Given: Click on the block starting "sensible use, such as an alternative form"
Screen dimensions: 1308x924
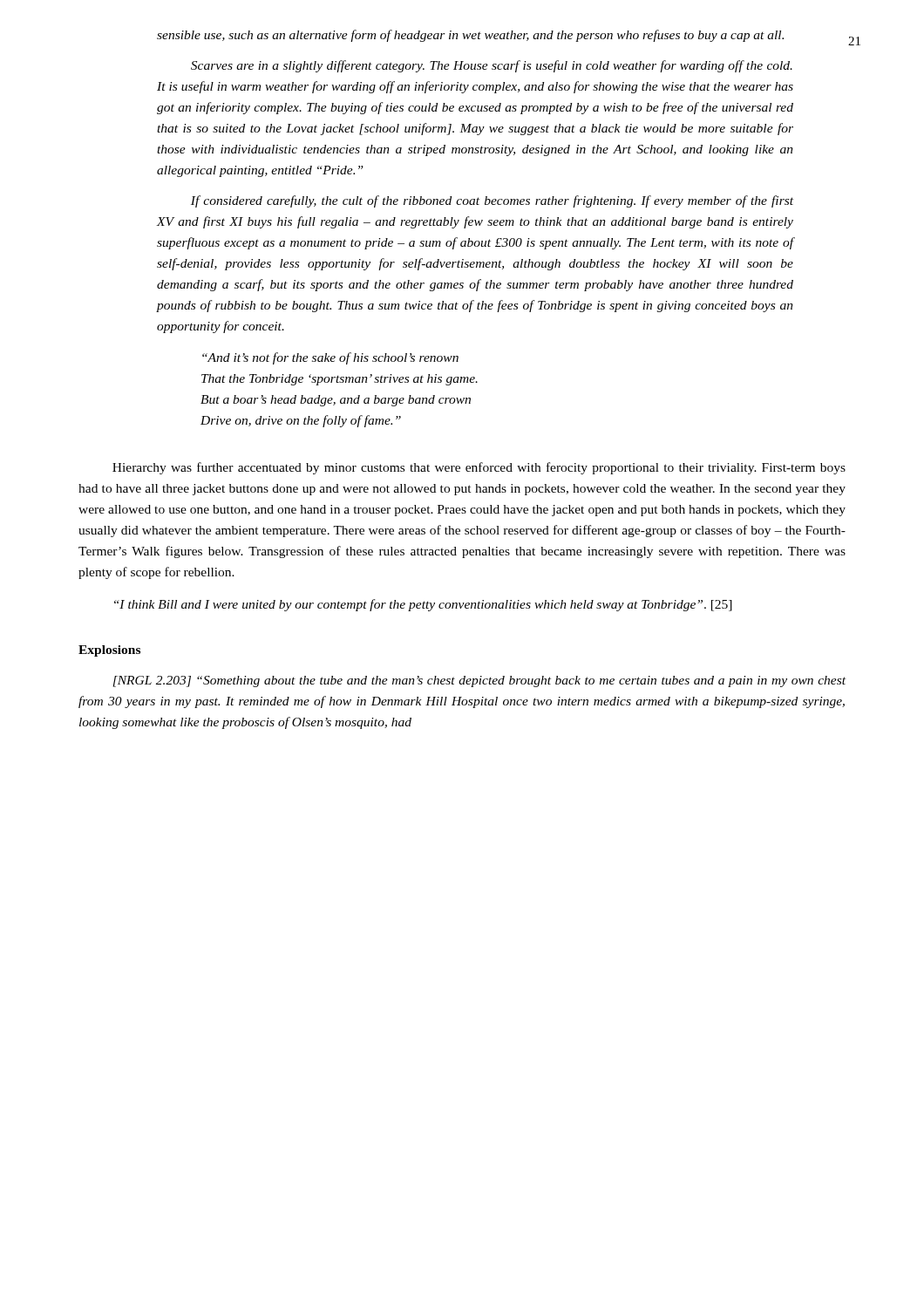Looking at the screenshot, I should [x=470, y=36].
